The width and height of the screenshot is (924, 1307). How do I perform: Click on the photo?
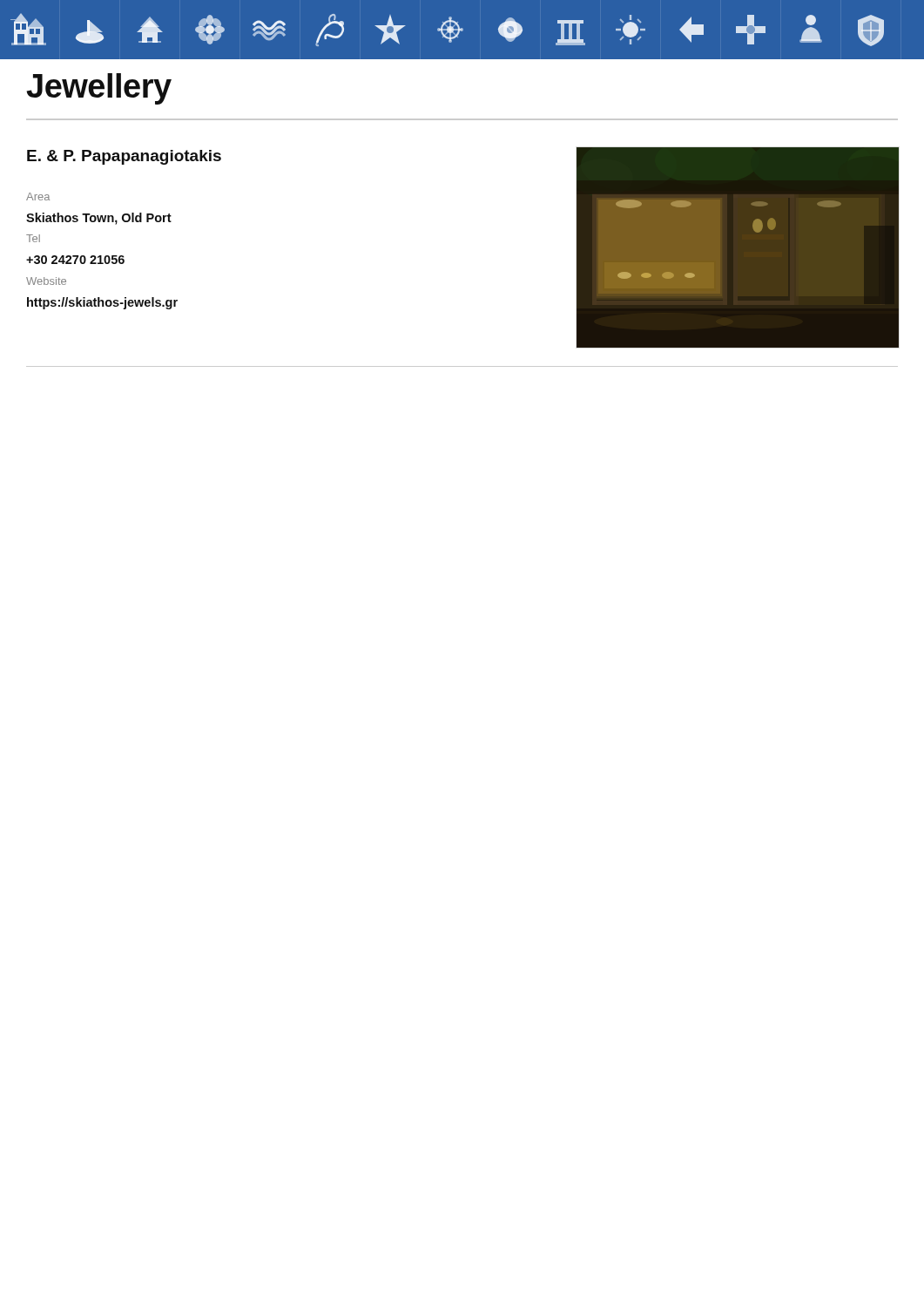[x=738, y=247]
